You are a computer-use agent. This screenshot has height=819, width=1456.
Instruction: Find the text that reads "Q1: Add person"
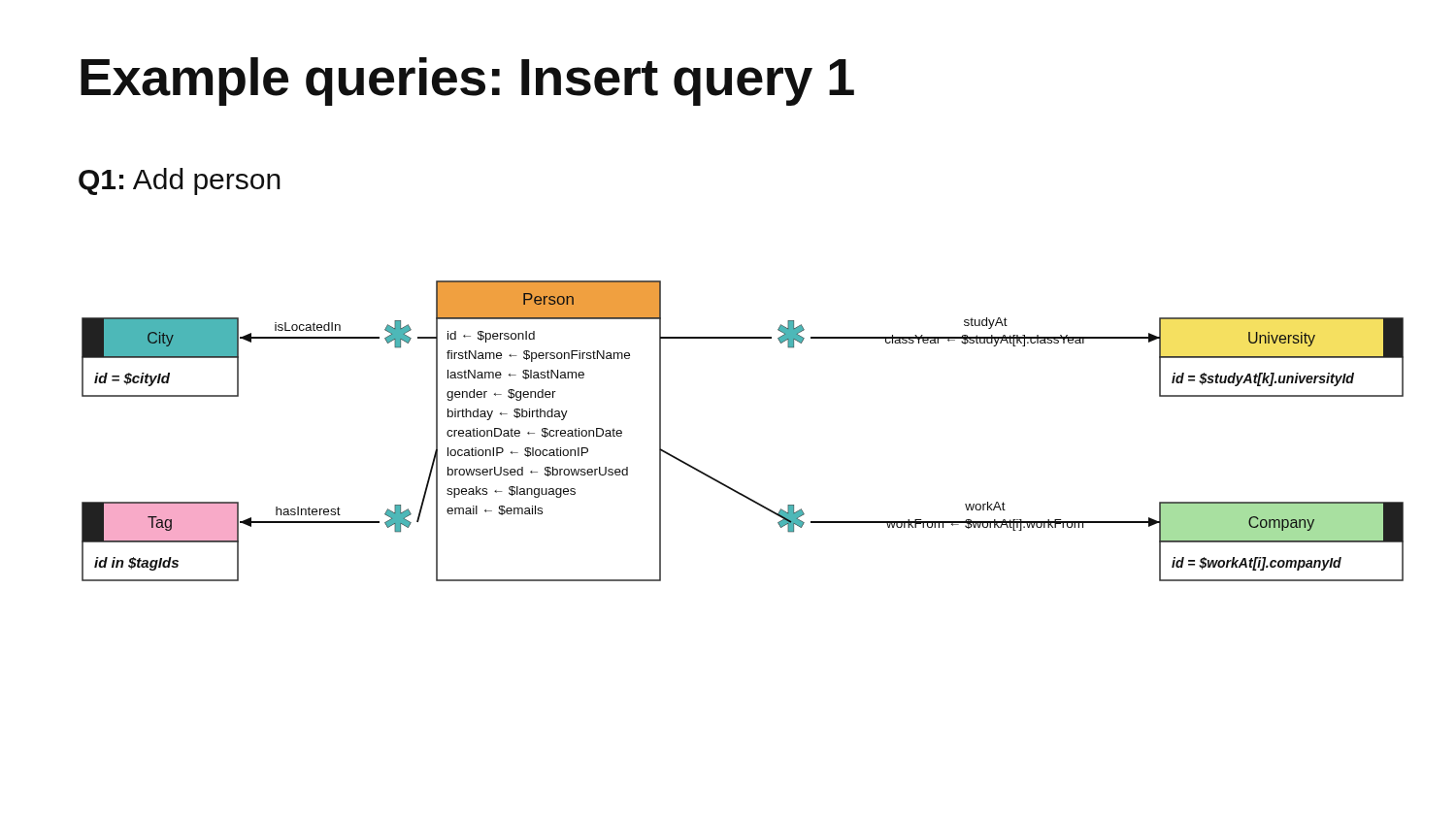click(180, 179)
